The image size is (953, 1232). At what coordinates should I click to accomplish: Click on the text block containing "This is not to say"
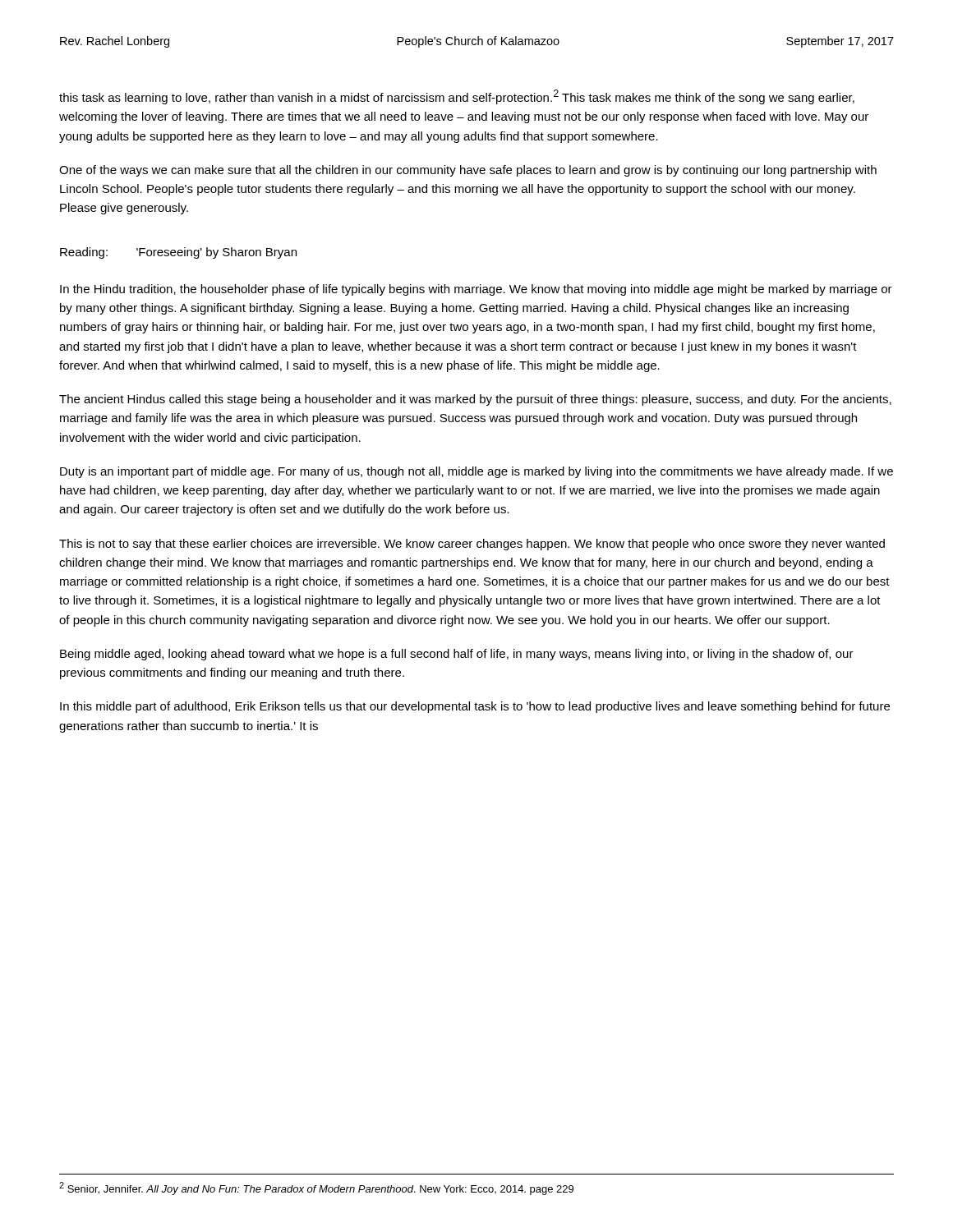[x=474, y=581]
